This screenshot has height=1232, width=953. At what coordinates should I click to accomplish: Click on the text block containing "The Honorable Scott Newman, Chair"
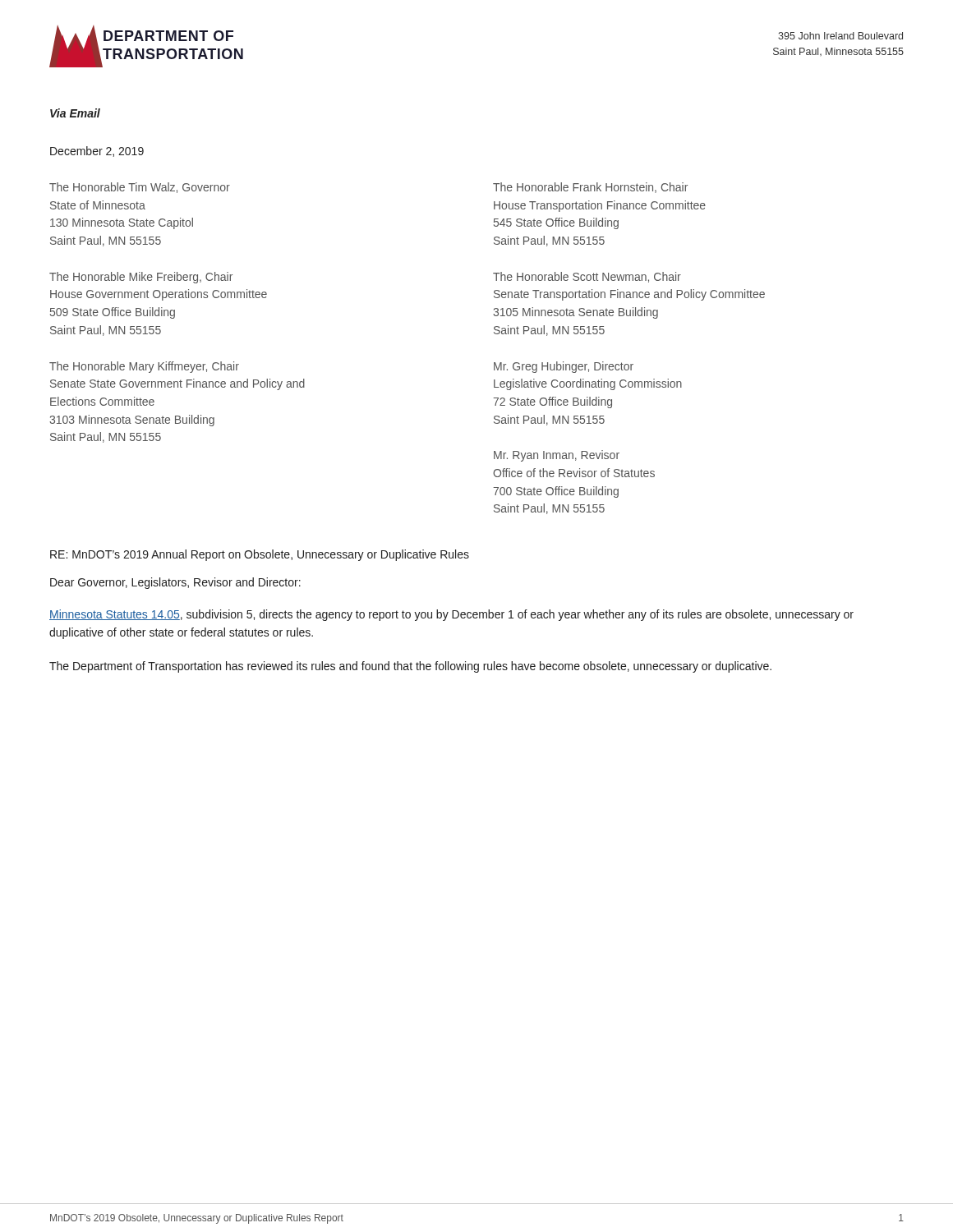point(629,303)
